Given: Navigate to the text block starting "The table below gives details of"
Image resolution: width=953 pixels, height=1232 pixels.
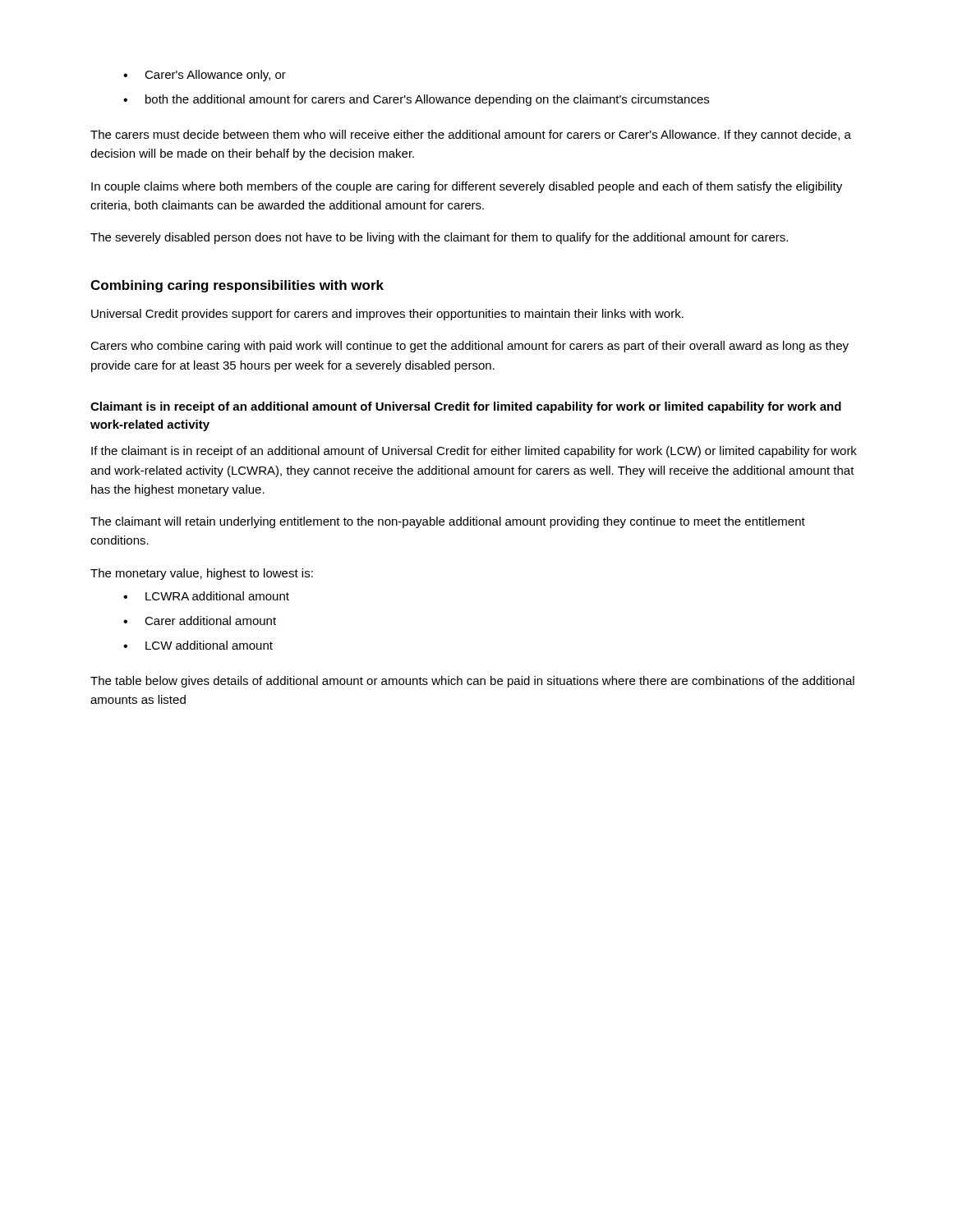Looking at the screenshot, I should (x=473, y=690).
